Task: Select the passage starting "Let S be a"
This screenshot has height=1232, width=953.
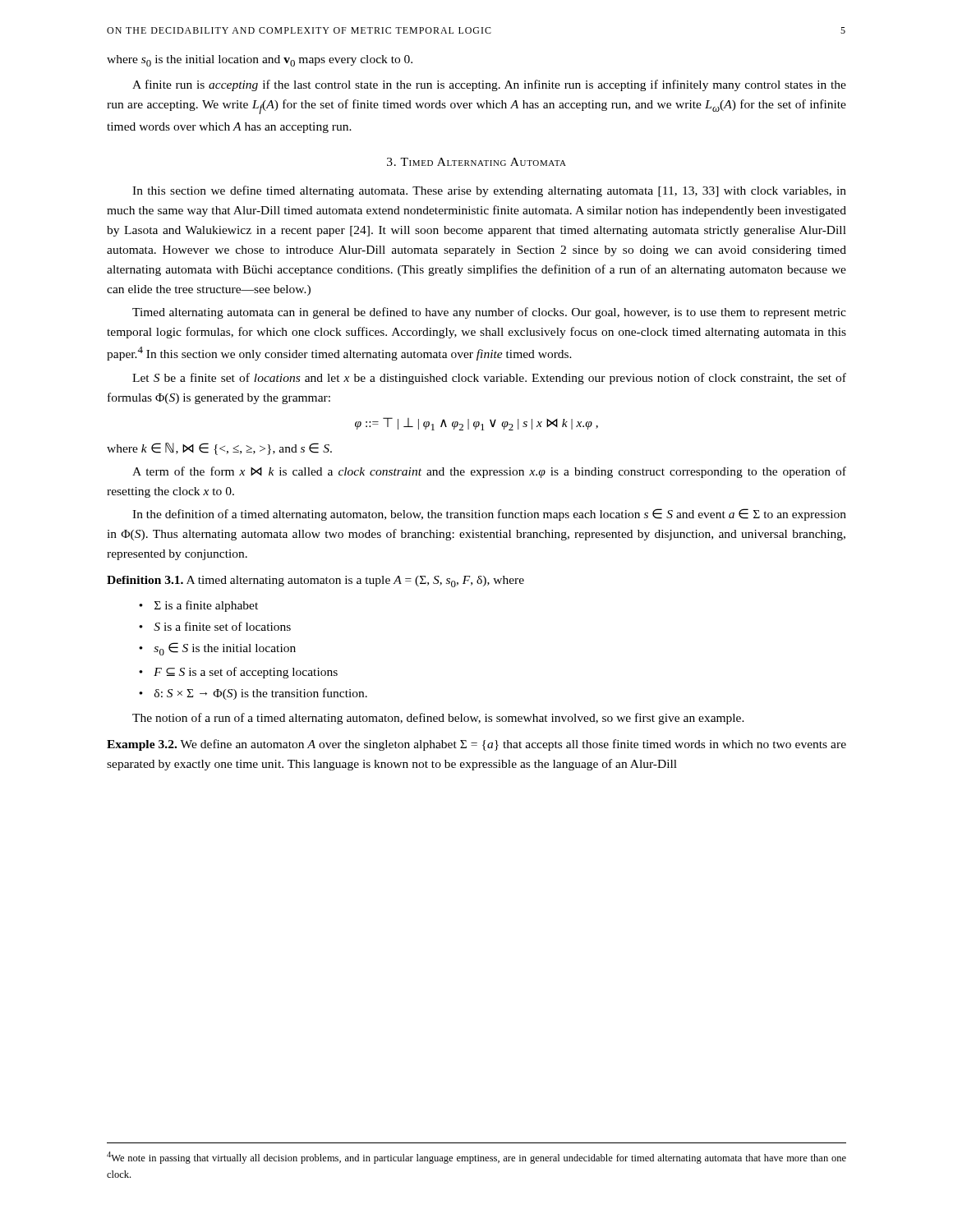Action: point(476,387)
